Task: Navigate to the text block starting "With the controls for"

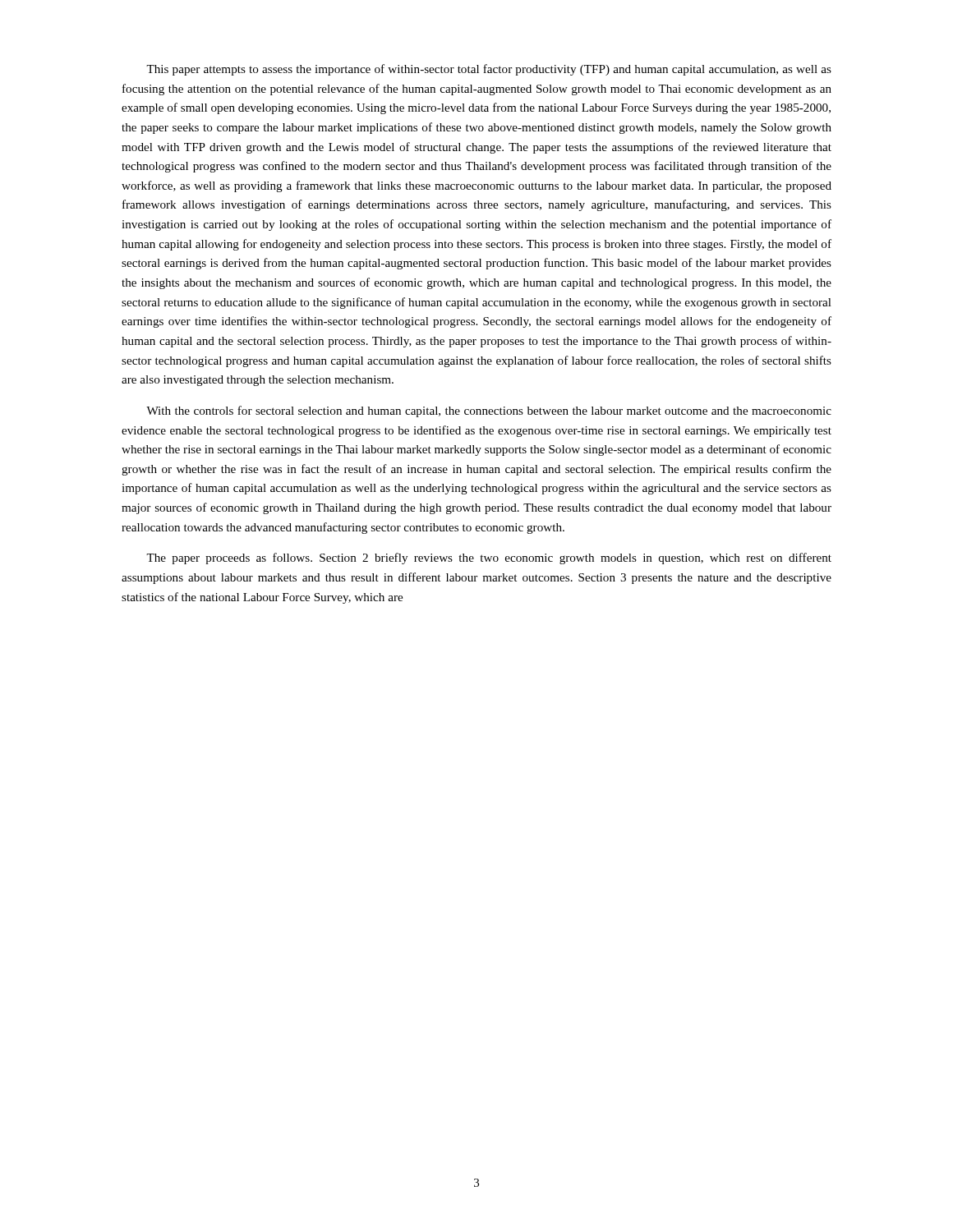Action: [476, 468]
